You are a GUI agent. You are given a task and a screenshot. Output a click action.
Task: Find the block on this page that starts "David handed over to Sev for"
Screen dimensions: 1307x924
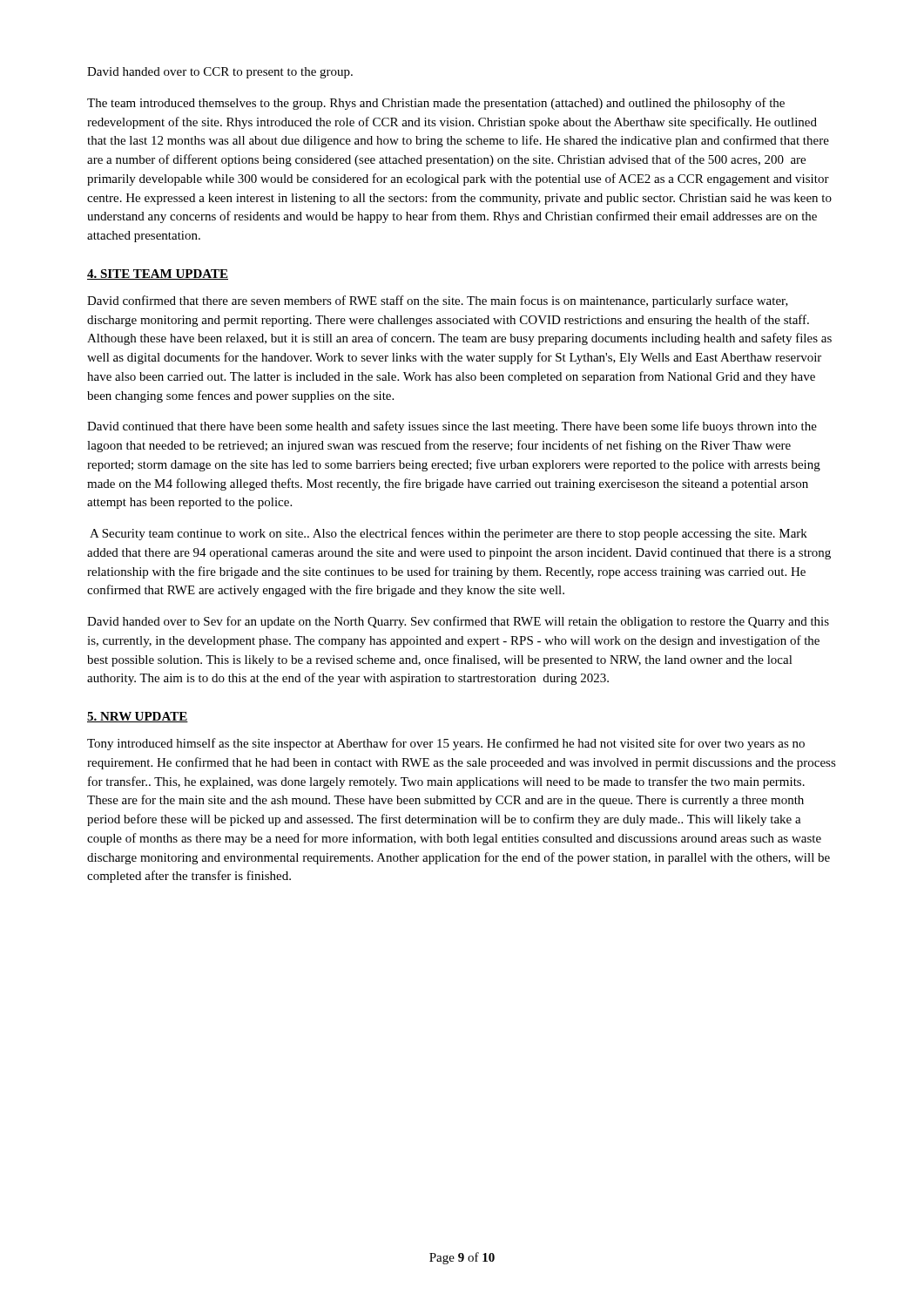coord(458,650)
